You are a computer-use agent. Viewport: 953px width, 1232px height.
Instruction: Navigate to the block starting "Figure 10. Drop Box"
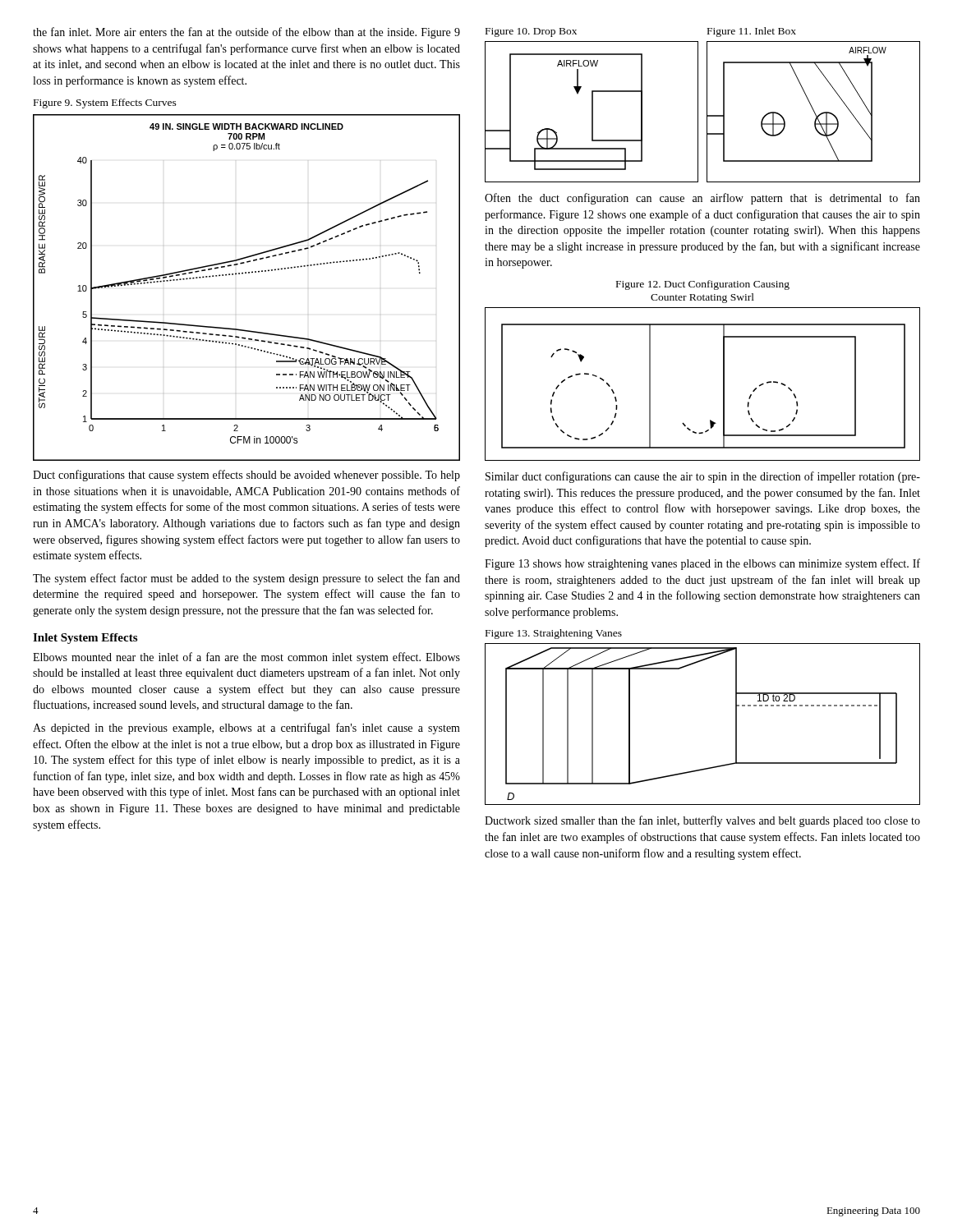(531, 31)
